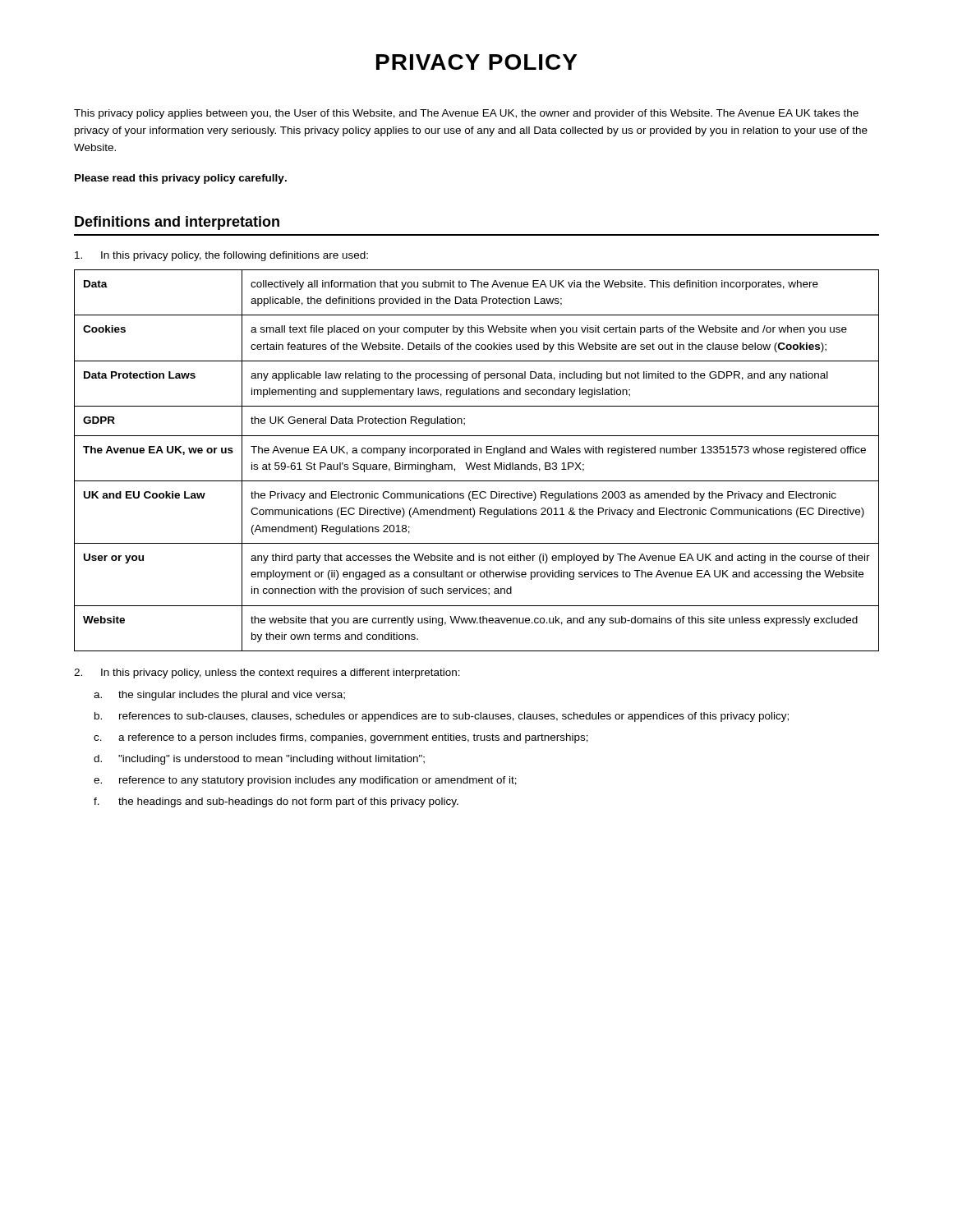Locate the list item that says "f. the headings and"
953x1232 pixels.
pyautogui.click(x=276, y=802)
